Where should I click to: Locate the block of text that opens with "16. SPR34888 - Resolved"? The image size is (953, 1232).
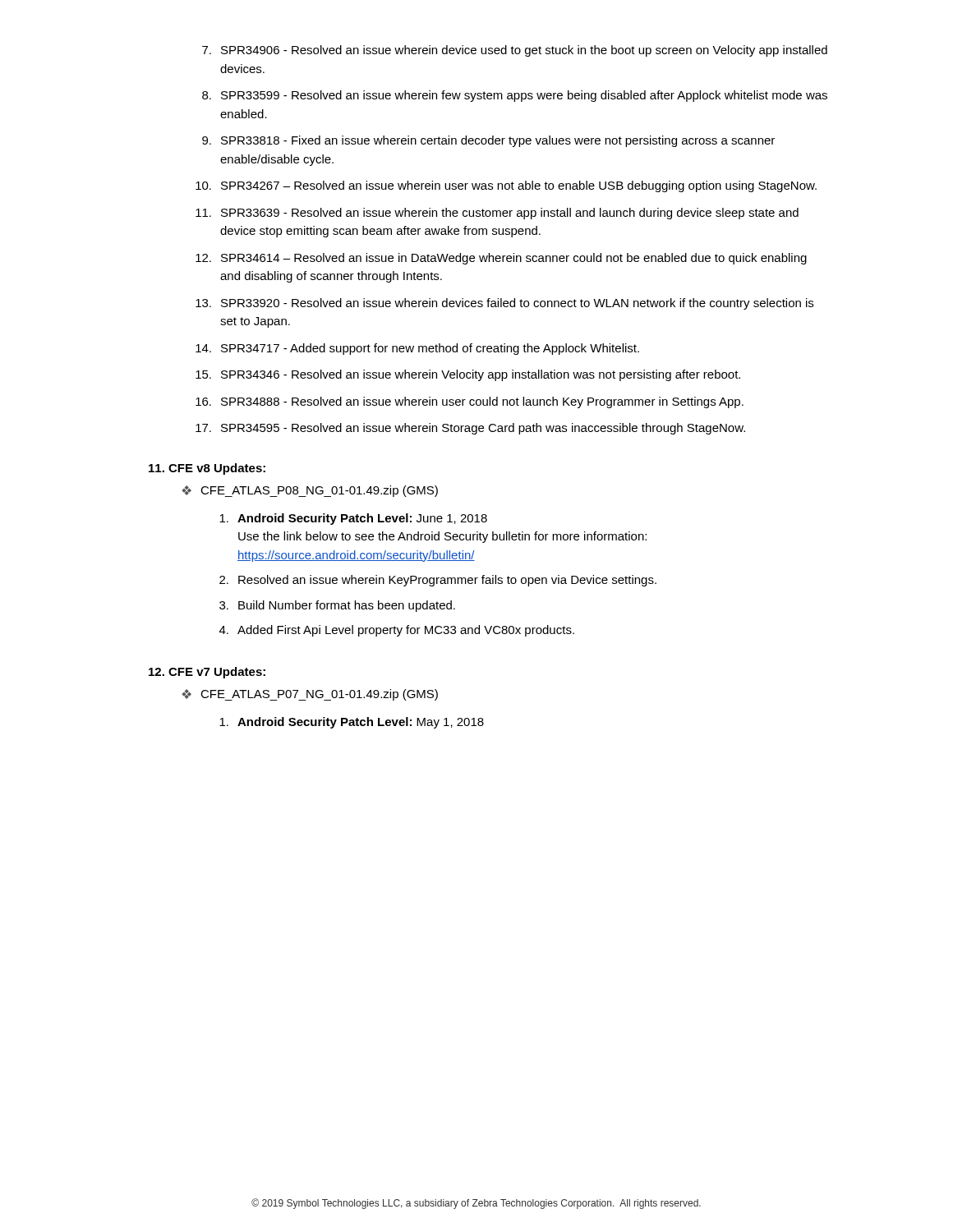pos(505,401)
